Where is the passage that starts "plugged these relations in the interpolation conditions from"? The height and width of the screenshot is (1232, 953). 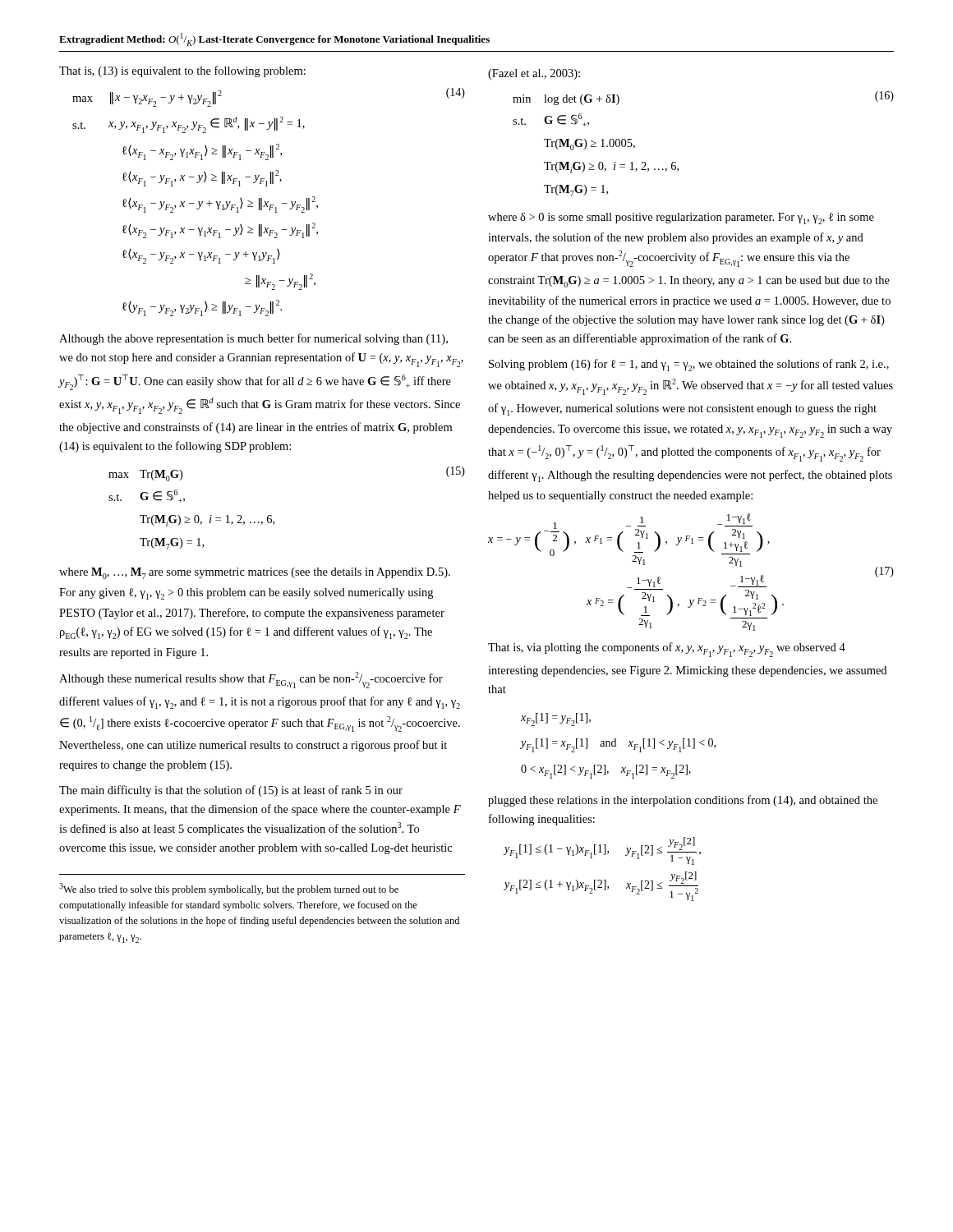coord(683,809)
